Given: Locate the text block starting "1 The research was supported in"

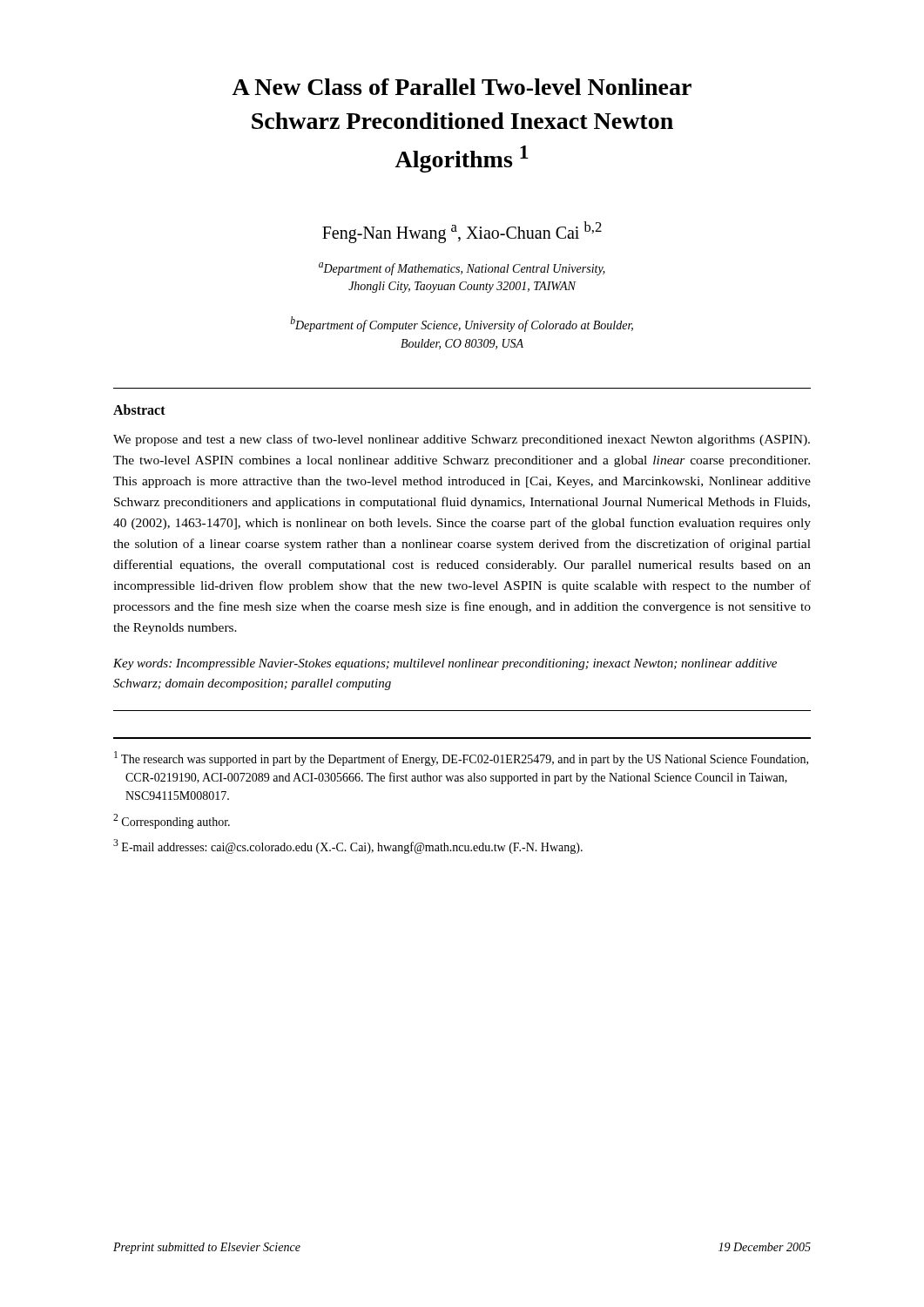Looking at the screenshot, I should click(x=461, y=776).
